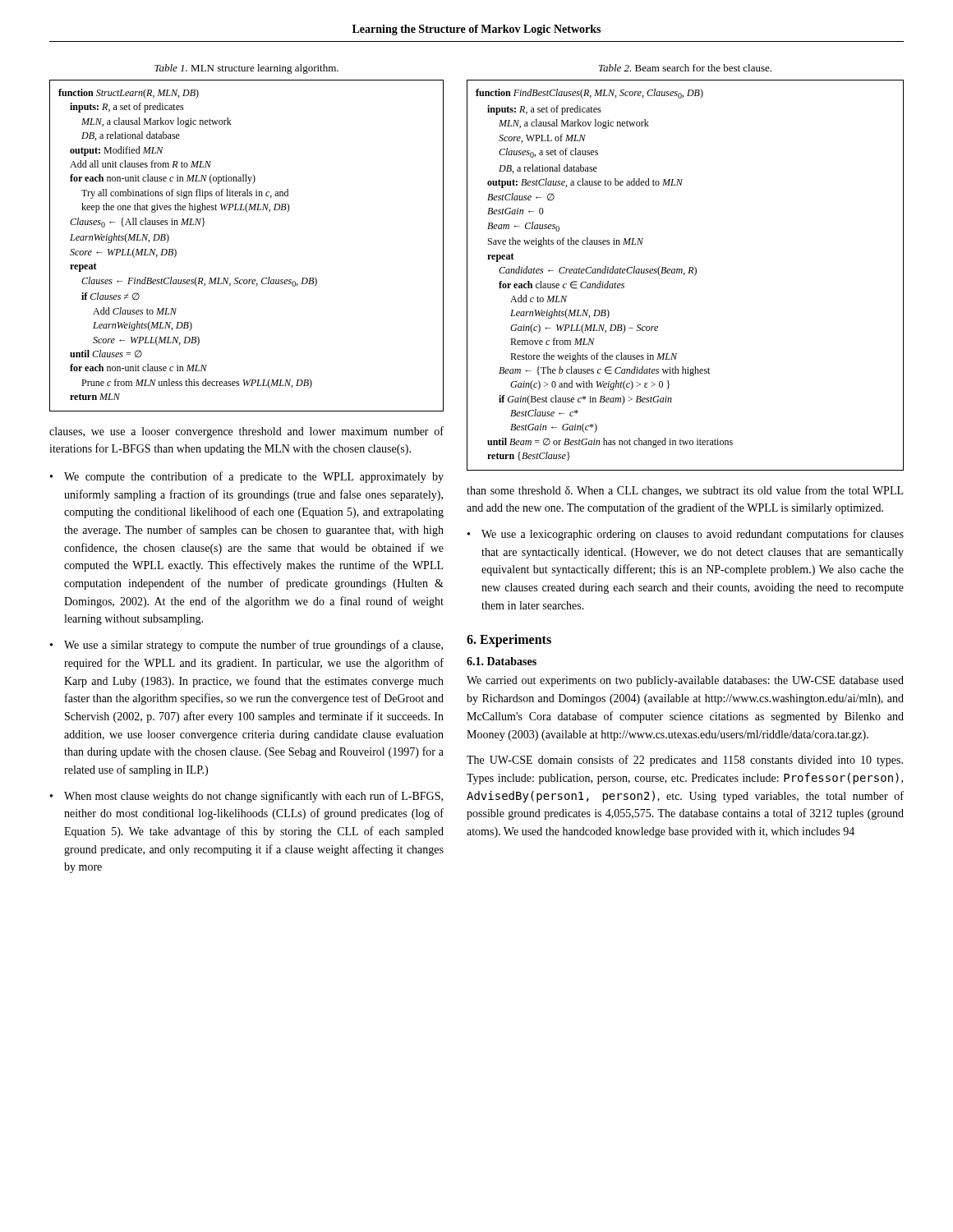Viewport: 953px width, 1232px height.
Task: Select the element starting "6.1. Databases"
Action: [x=502, y=662]
